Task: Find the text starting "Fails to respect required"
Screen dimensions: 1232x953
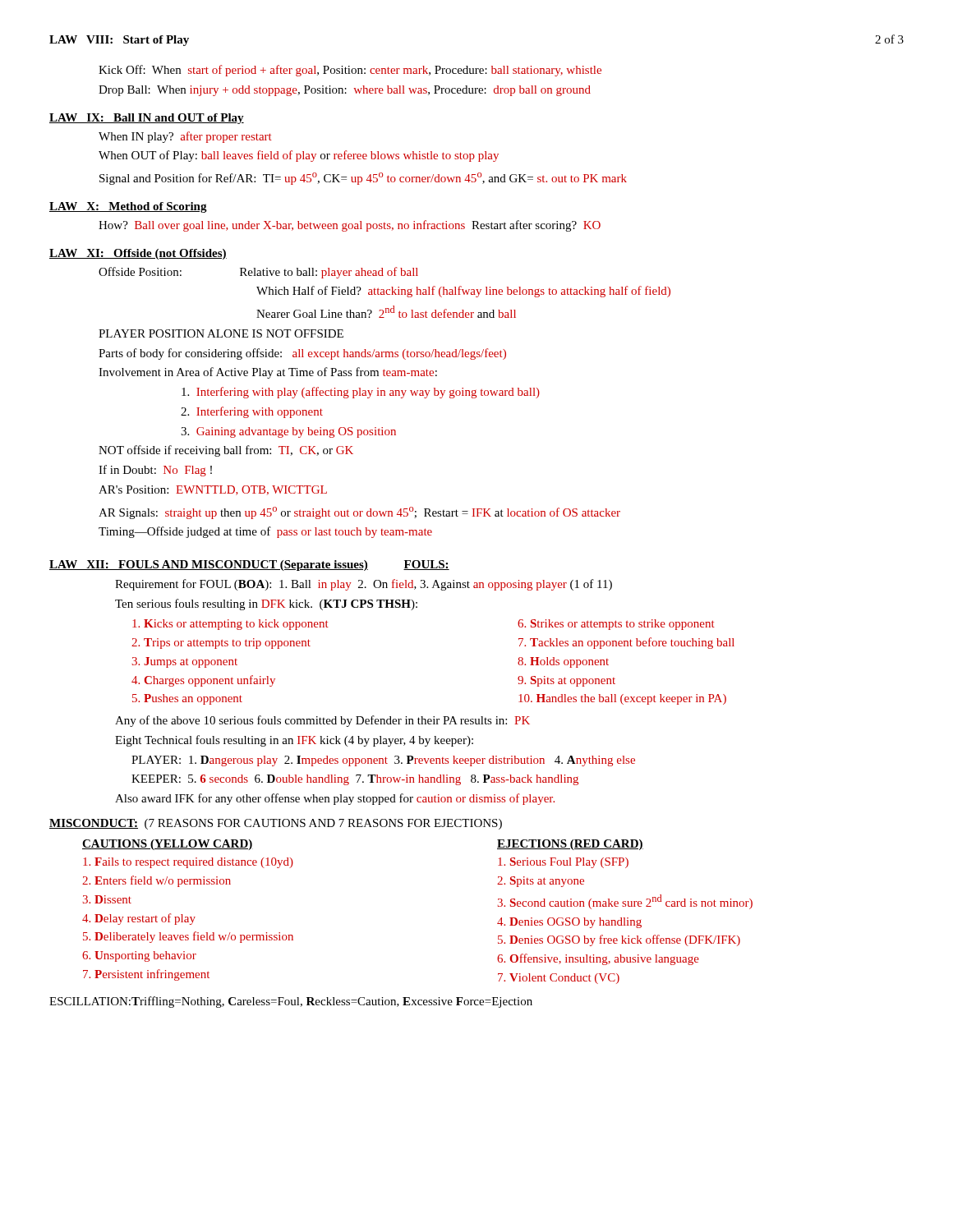Action: click(x=285, y=862)
